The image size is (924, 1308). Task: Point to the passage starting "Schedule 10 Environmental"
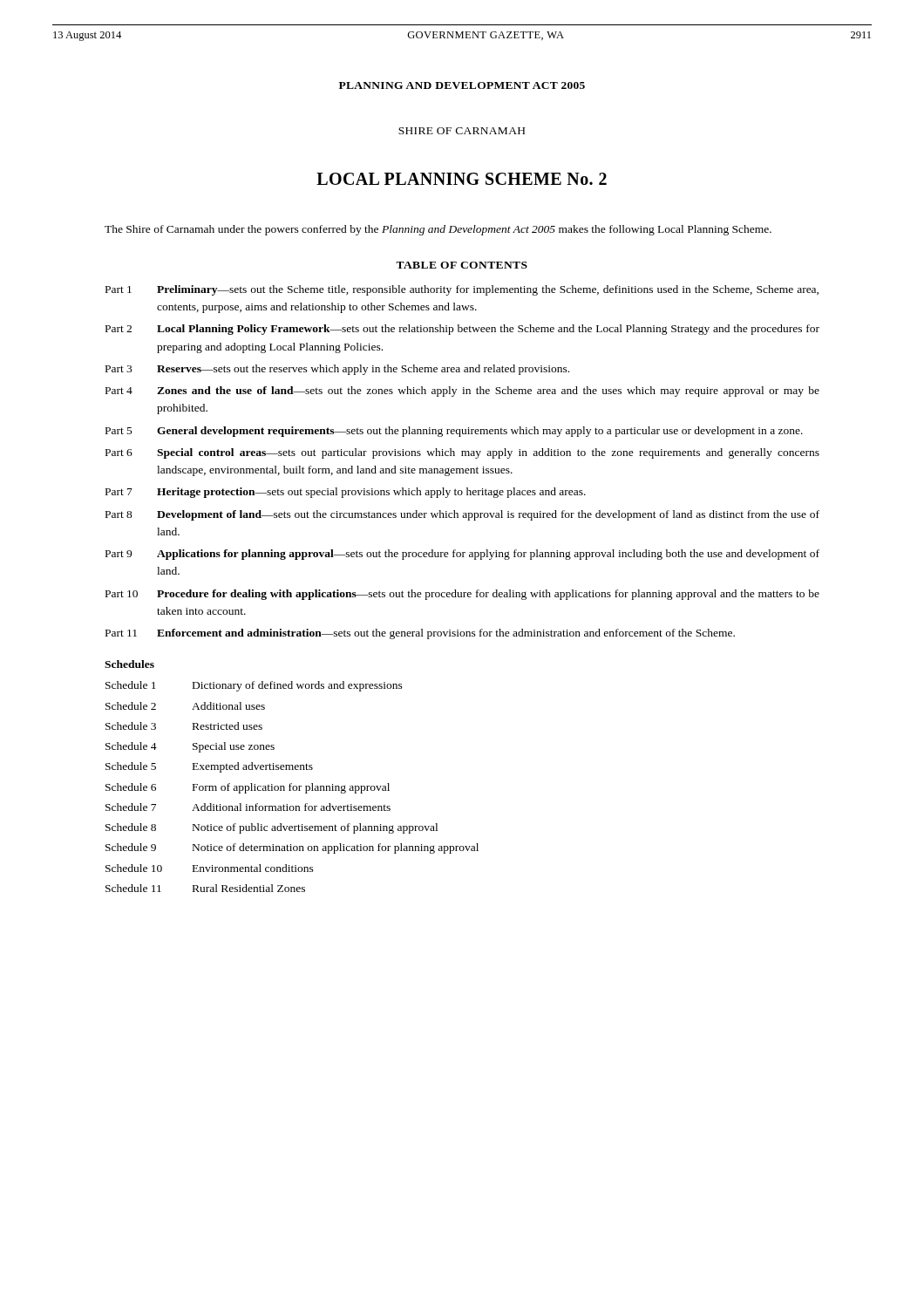click(210, 868)
